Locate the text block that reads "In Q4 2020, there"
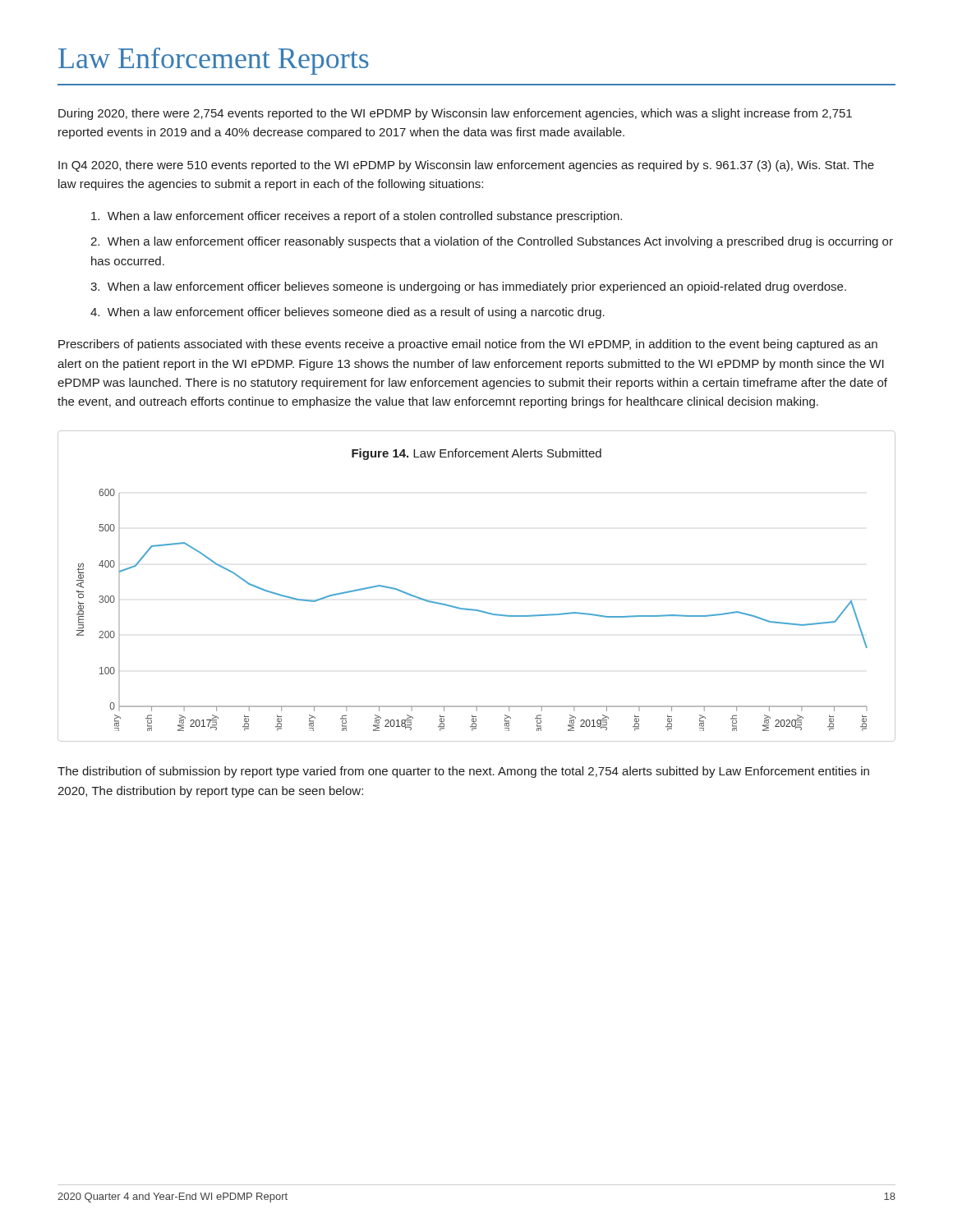 [476, 174]
